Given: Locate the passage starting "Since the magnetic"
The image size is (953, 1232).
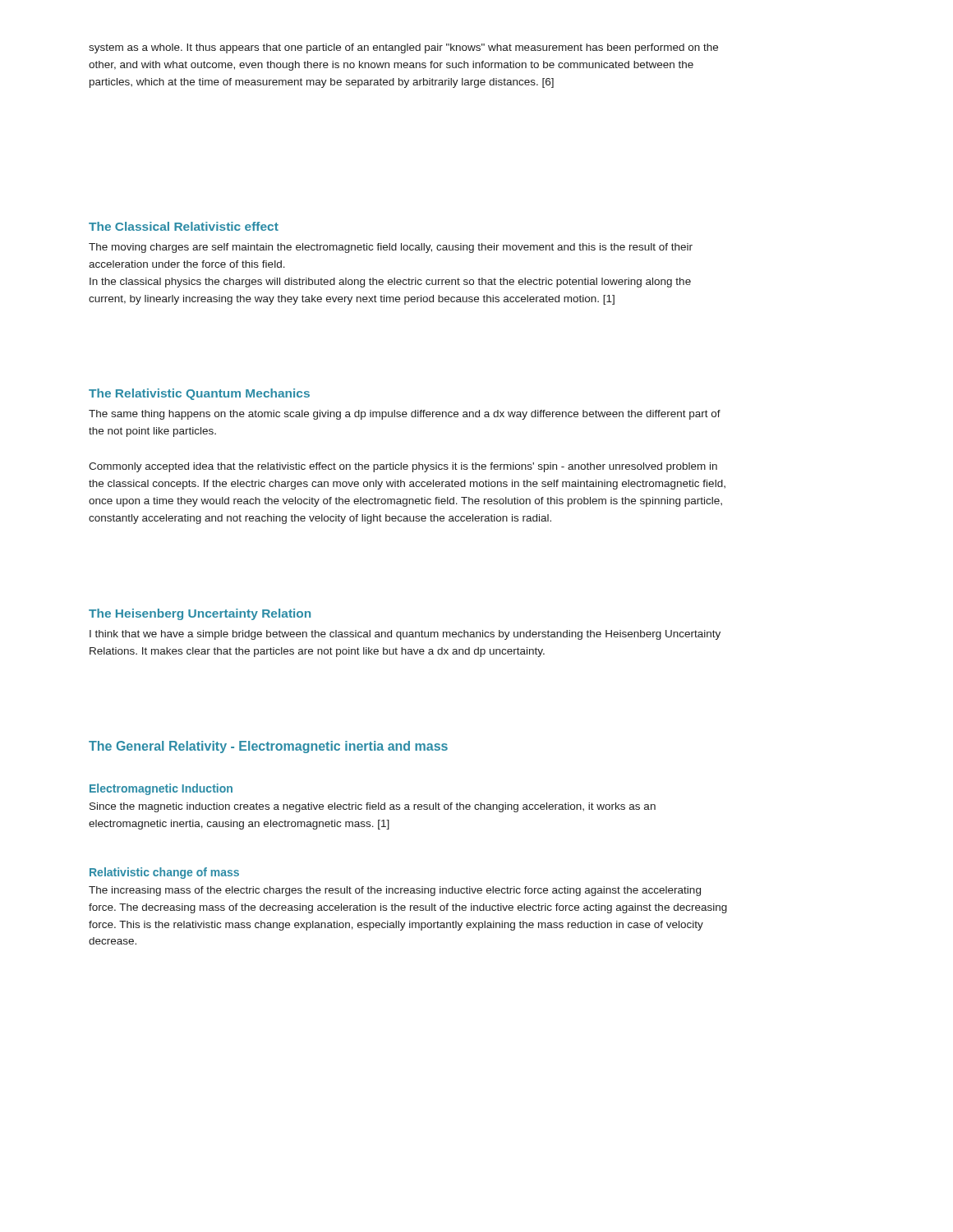Looking at the screenshot, I should point(372,815).
